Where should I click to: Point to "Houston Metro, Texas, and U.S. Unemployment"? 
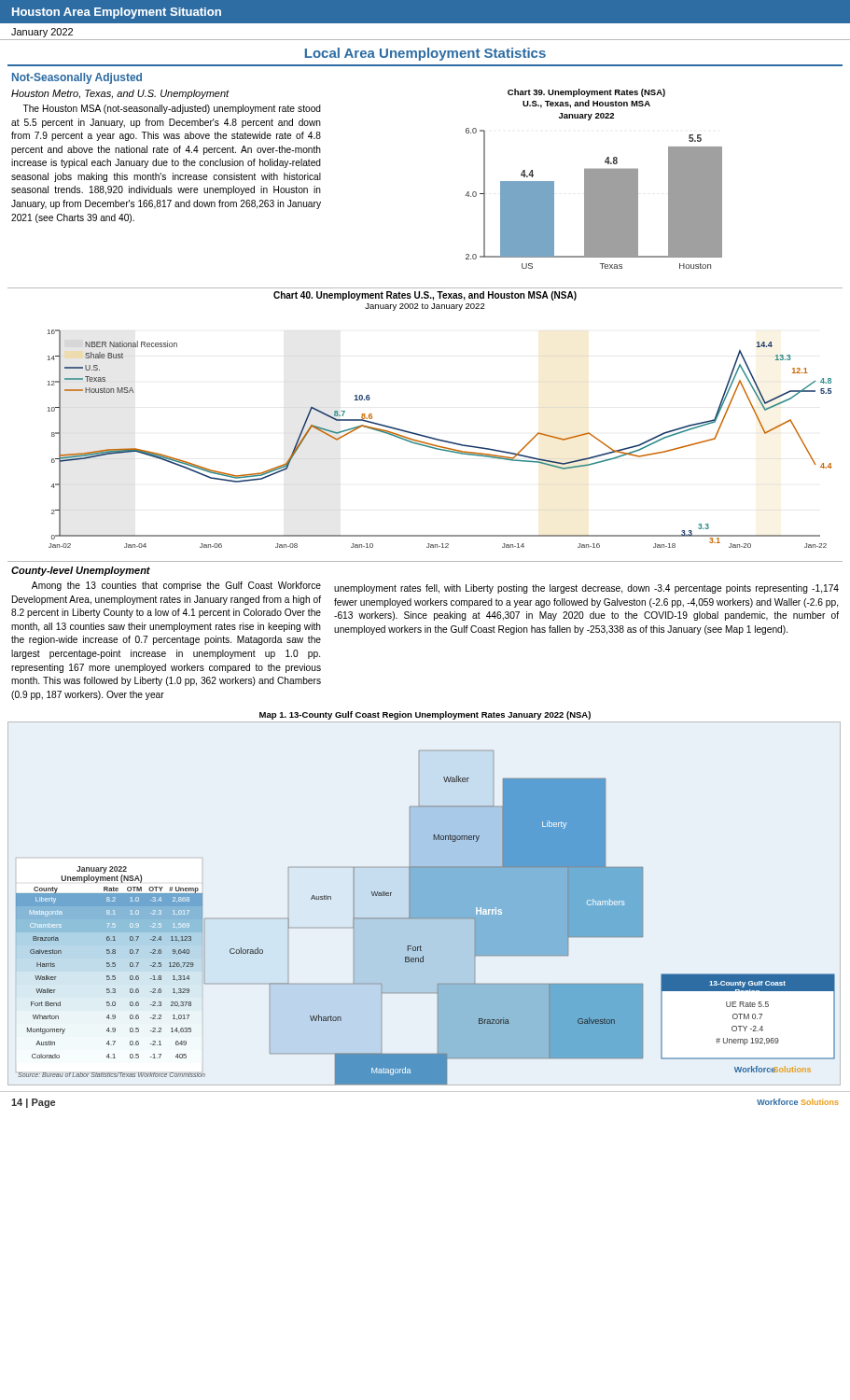tap(120, 93)
